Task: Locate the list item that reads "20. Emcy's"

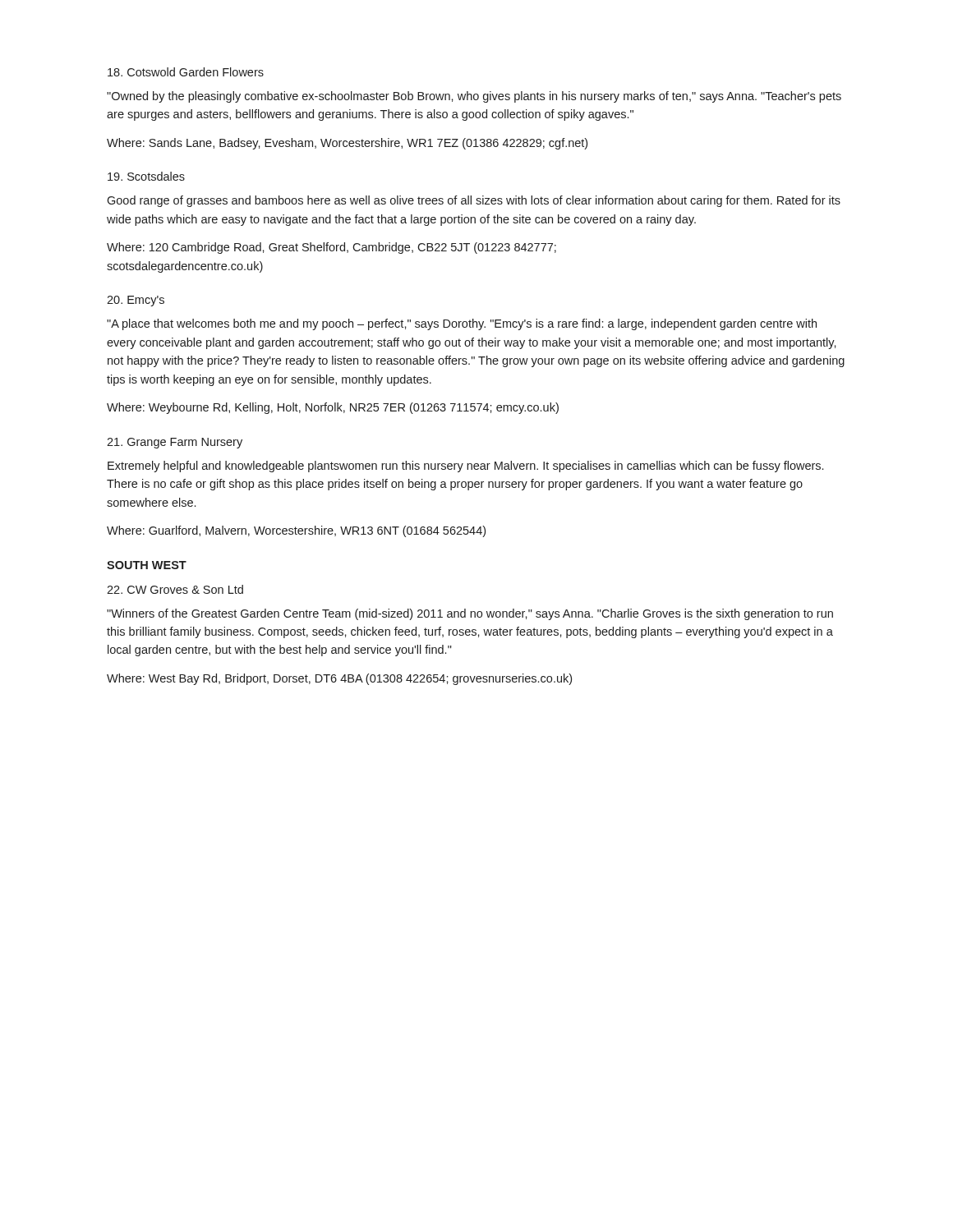Action: coord(136,301)
